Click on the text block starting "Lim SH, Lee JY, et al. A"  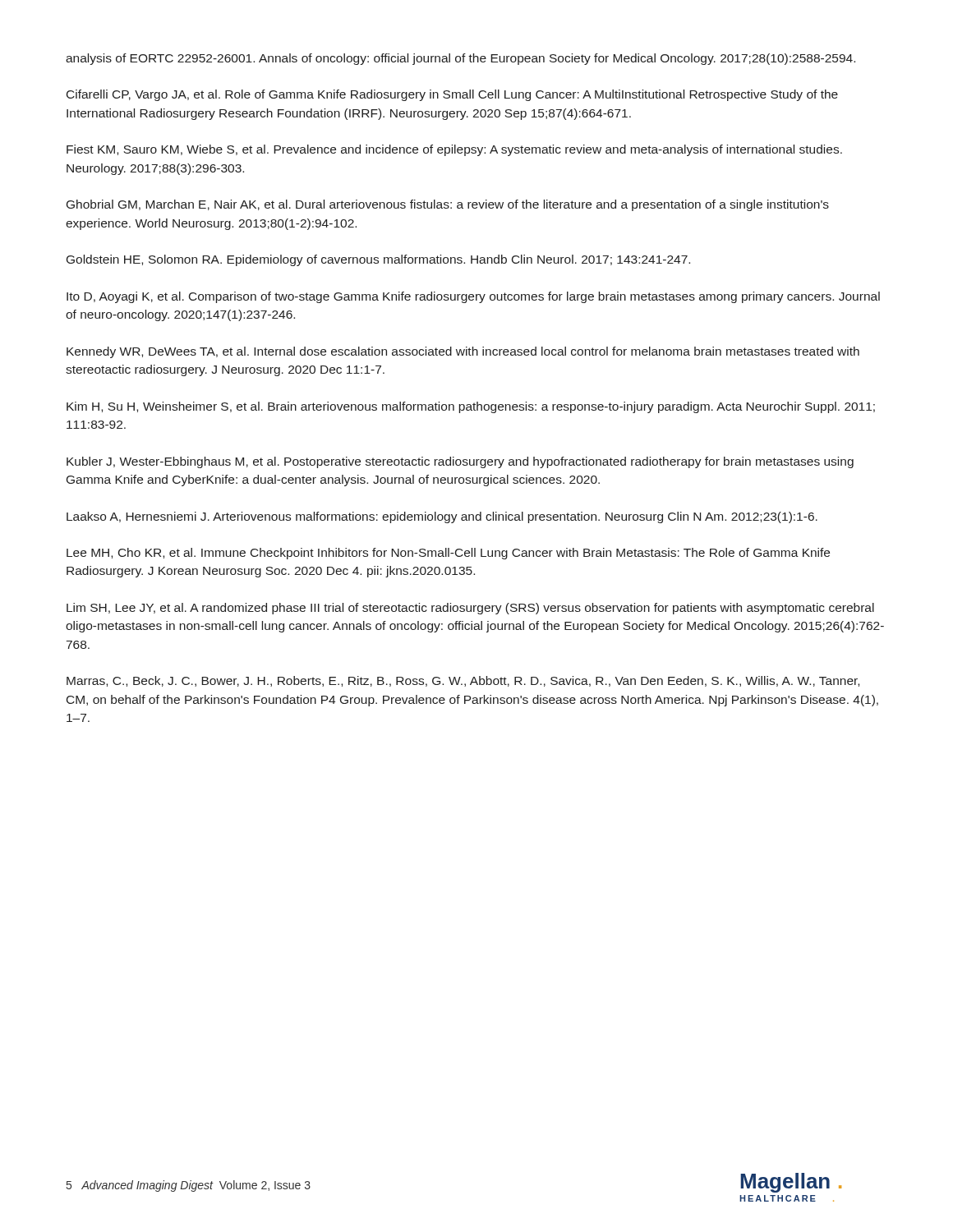[475, 626]
